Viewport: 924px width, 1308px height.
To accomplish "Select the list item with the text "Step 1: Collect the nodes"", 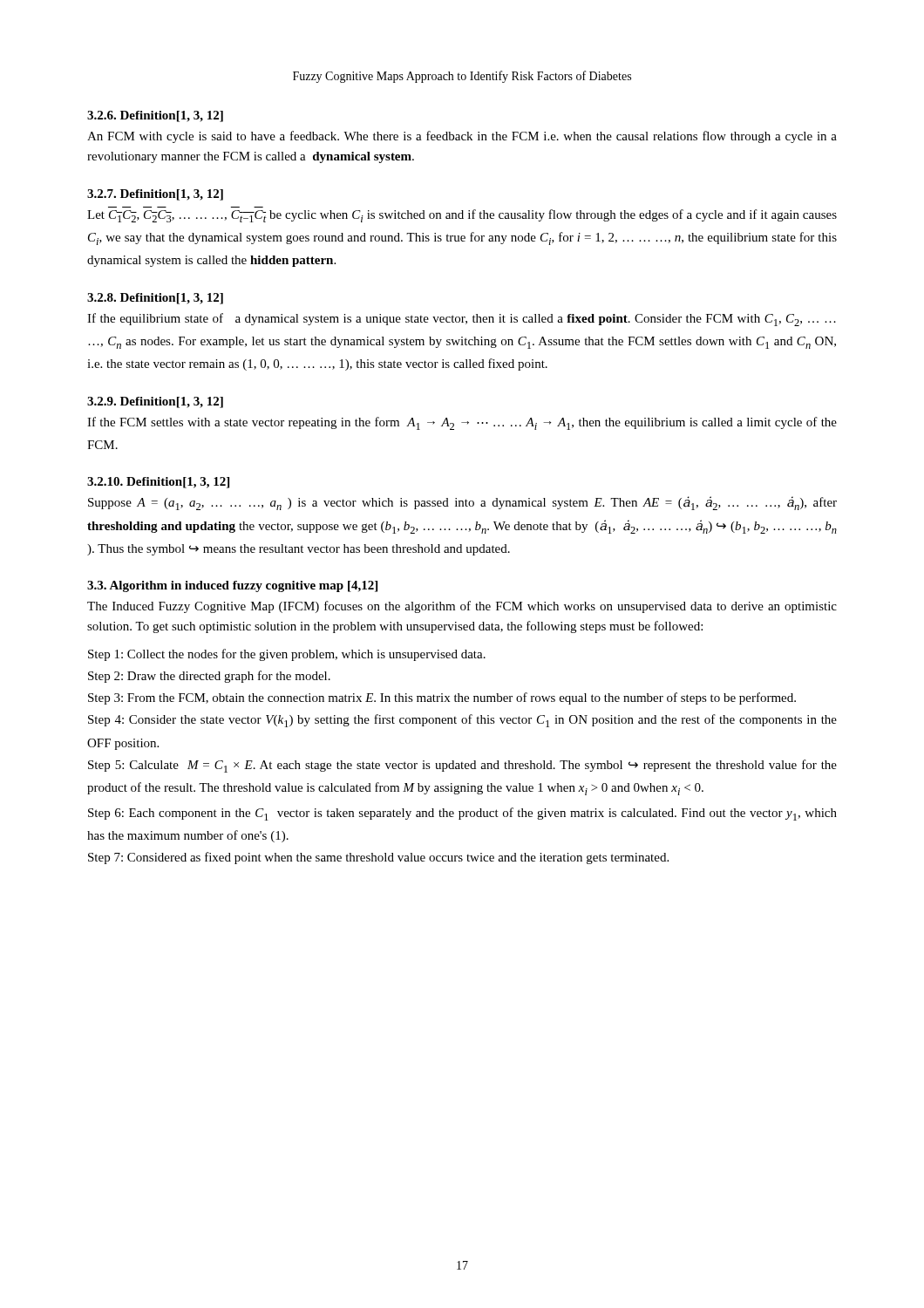I will [x=287, y=654].
